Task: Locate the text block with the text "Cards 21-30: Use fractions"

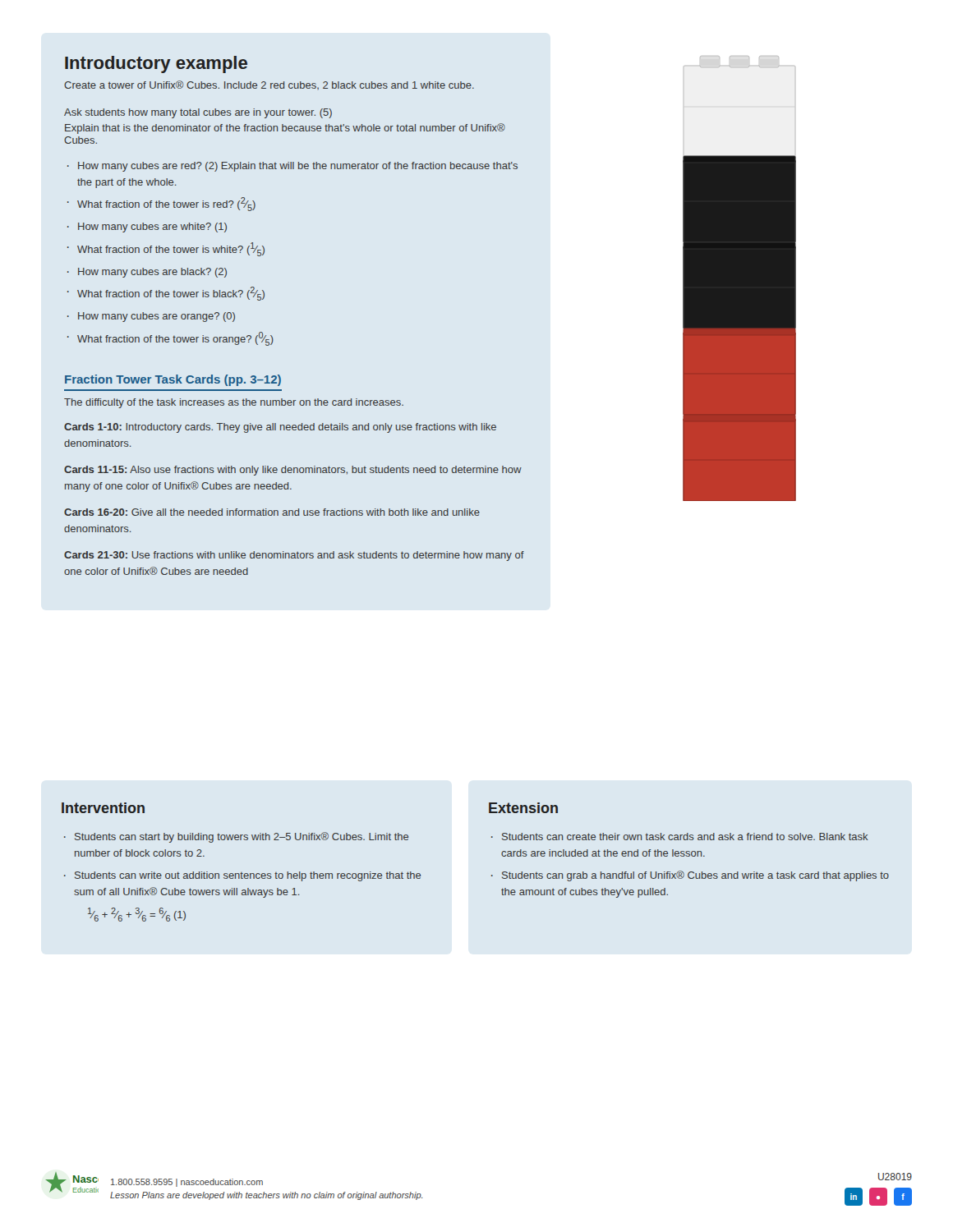Action: [x=296, y=563]
